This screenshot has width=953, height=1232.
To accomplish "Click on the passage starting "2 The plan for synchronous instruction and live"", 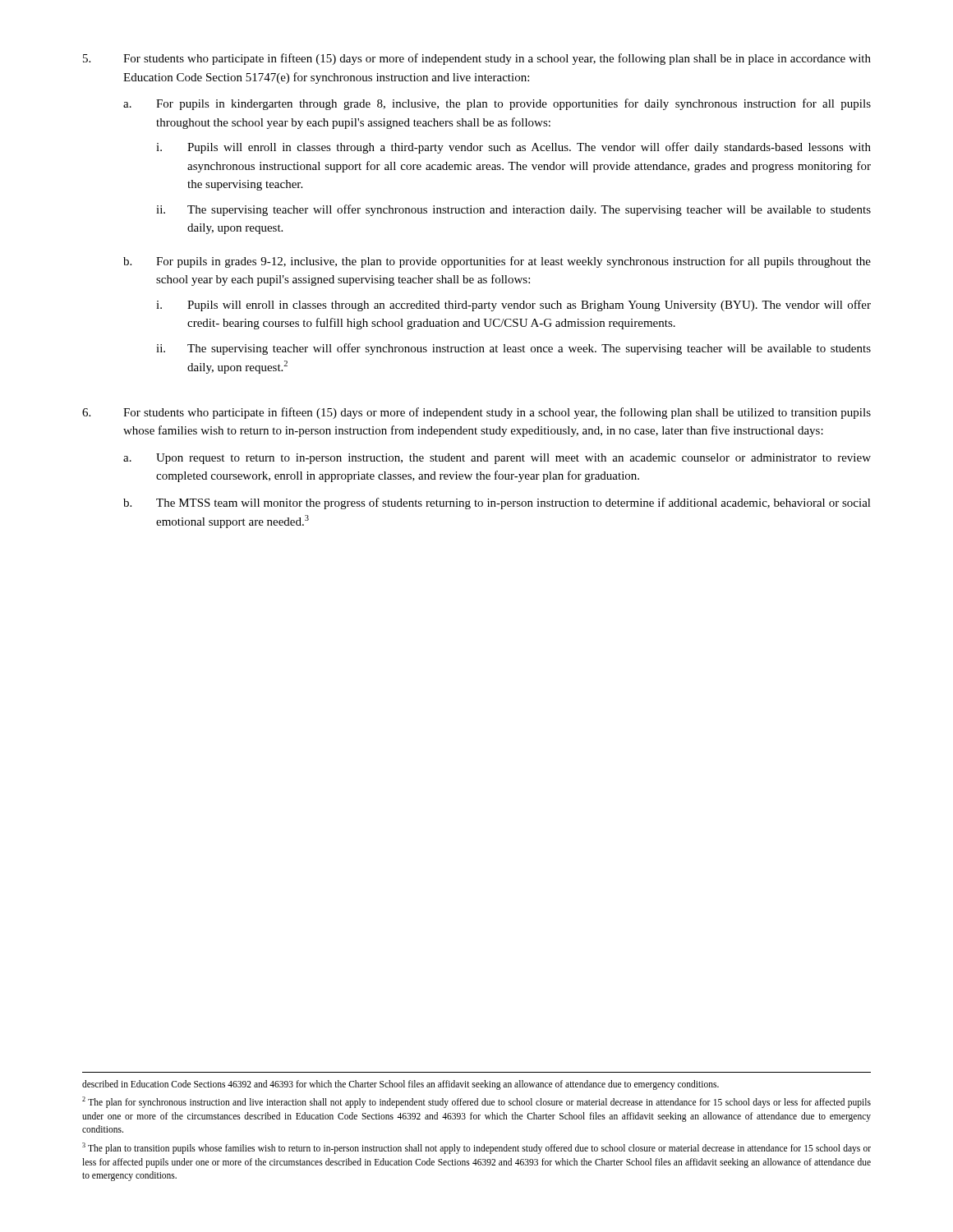I will [x=476, y=1115].
